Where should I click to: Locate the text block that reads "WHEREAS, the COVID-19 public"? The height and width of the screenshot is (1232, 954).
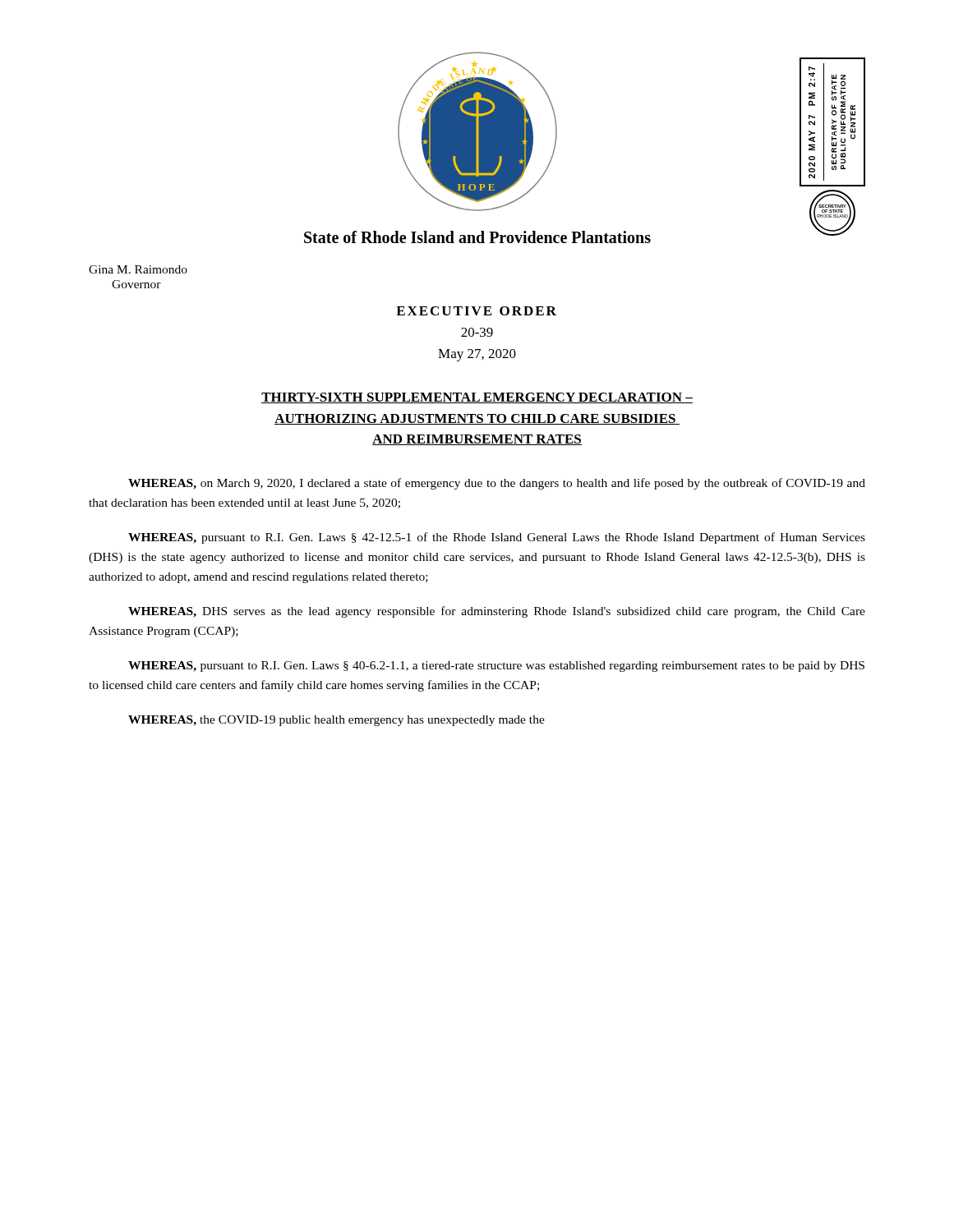(336, 719)
